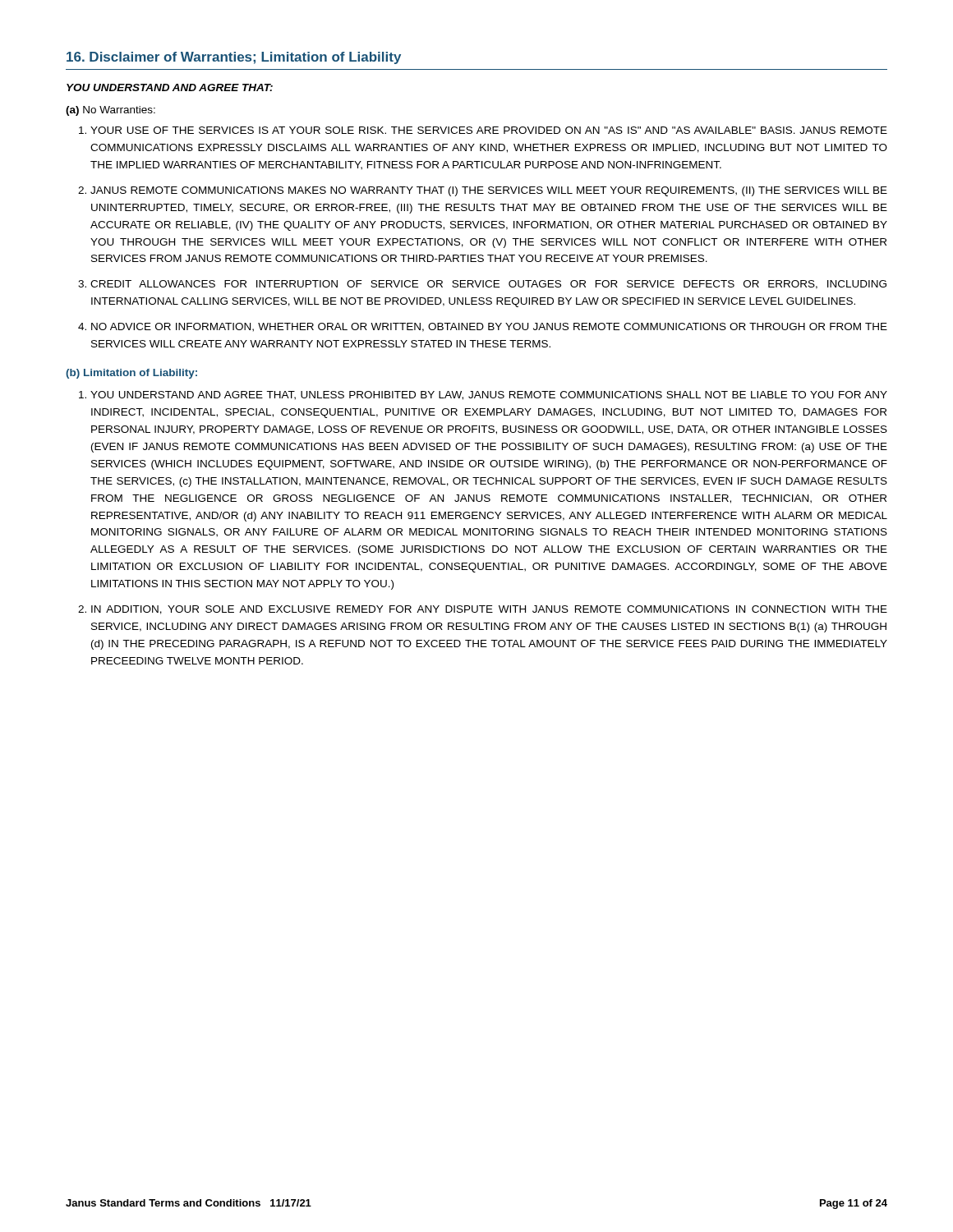Find the list item containing "YOU UNDERSTAND AND AGREE THAT, UNLESS"
The width and height of the screenshot is (953, 1232).
(489, 489)
